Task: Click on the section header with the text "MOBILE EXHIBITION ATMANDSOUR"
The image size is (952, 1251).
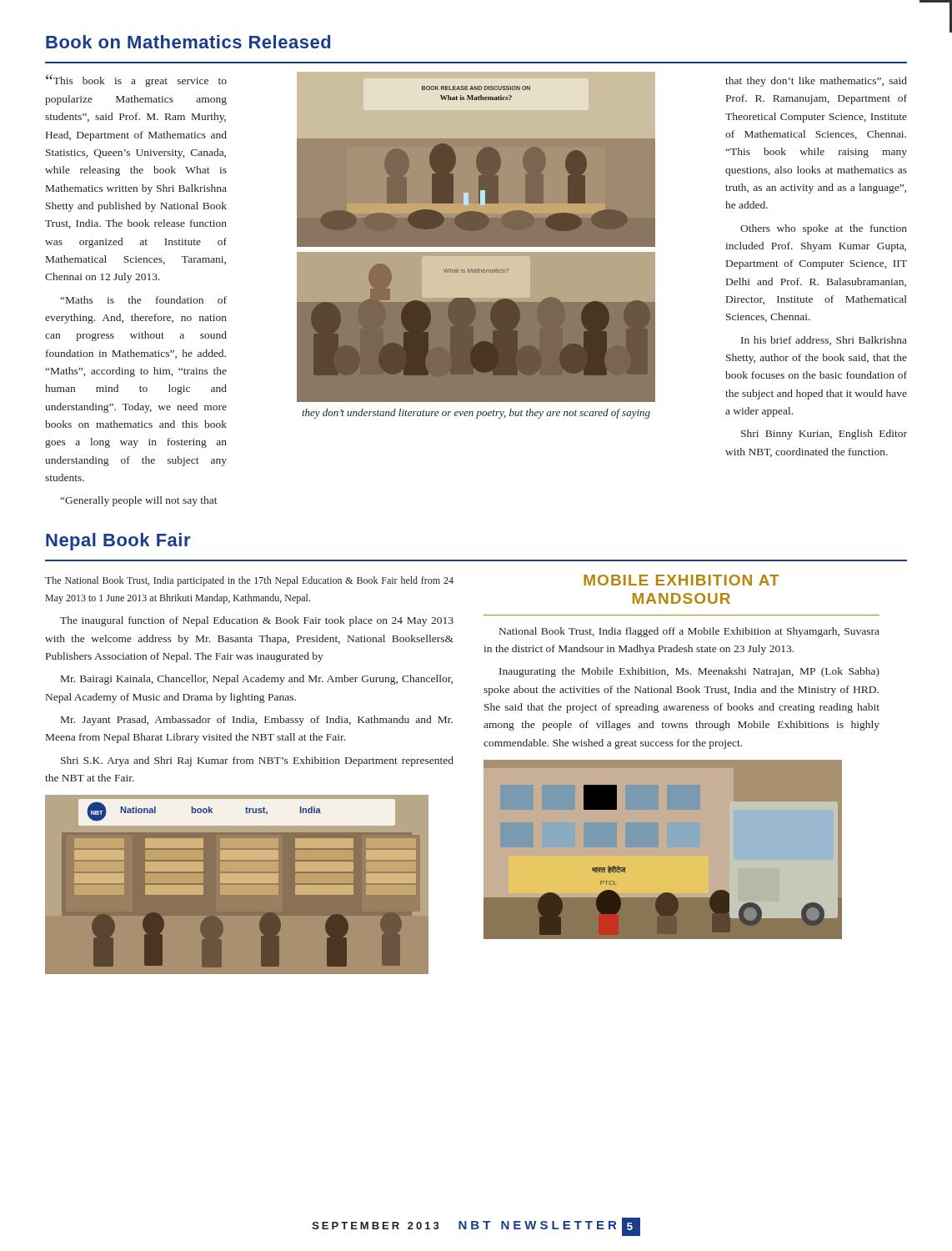Action: pyautogui.click(x=681, y=593)
